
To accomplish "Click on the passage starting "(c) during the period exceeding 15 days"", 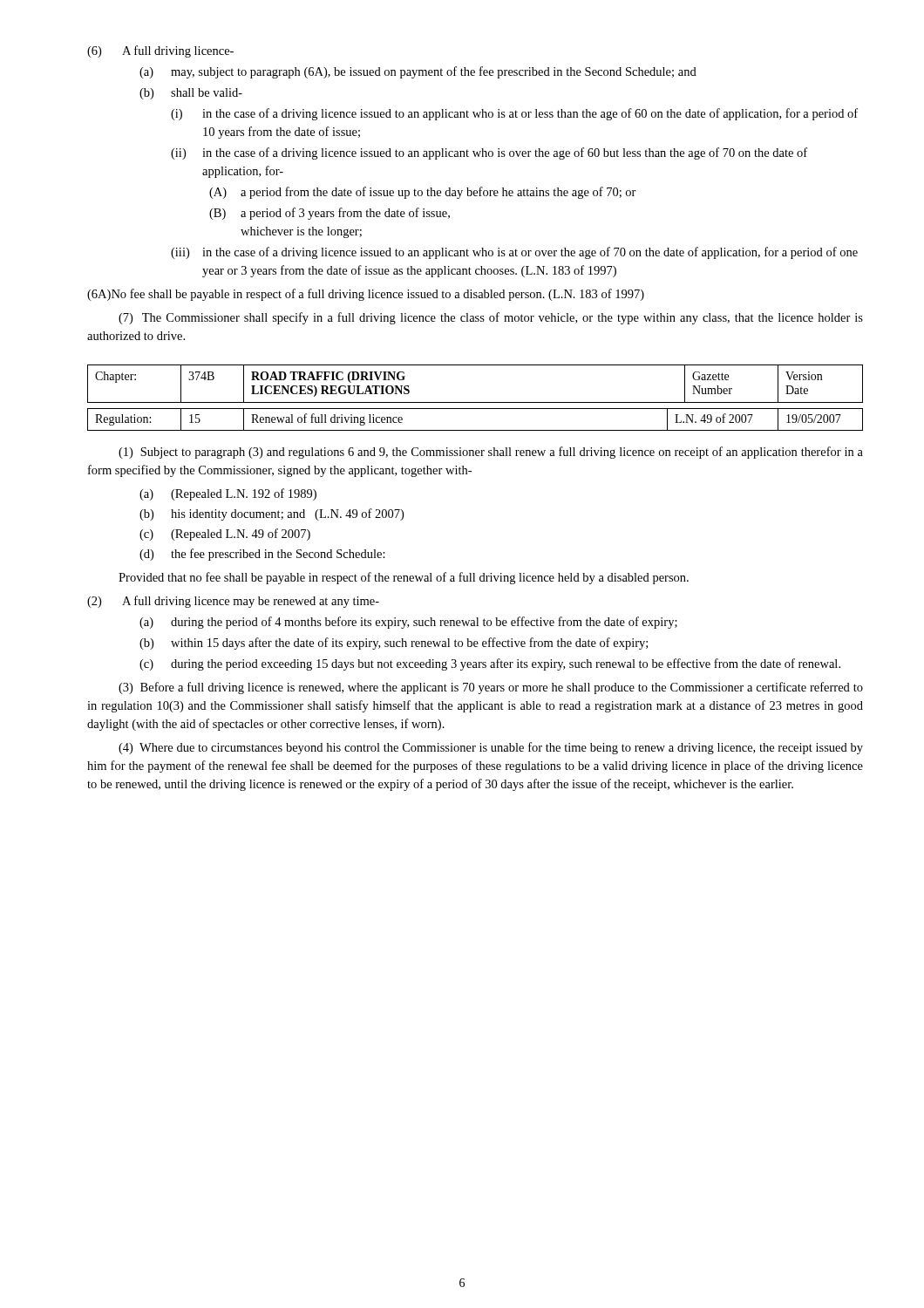I will 490,664.
